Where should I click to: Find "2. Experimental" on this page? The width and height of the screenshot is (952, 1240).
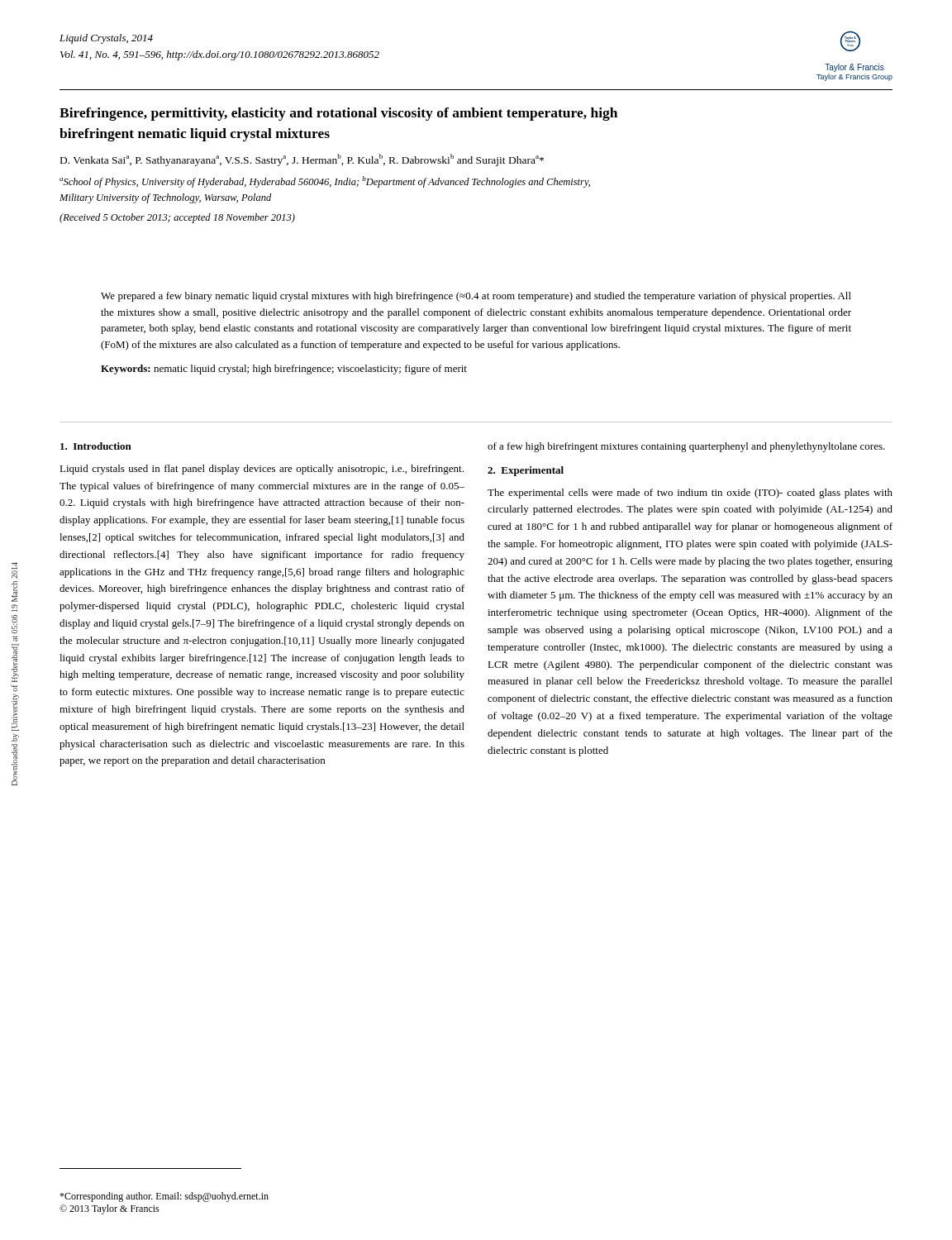tap(526, 470)
